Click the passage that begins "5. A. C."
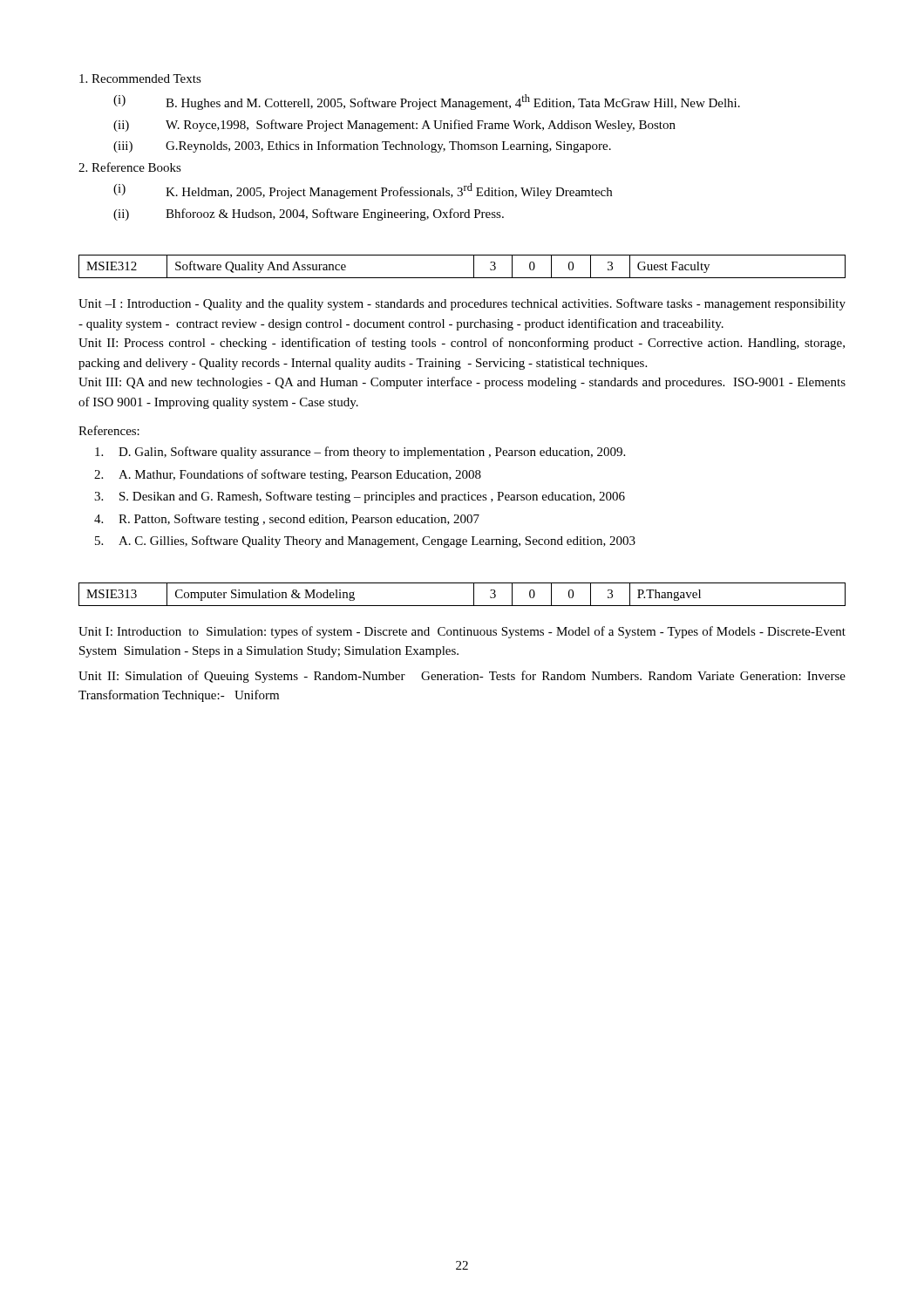The image size is (924, 1308). 462,541
